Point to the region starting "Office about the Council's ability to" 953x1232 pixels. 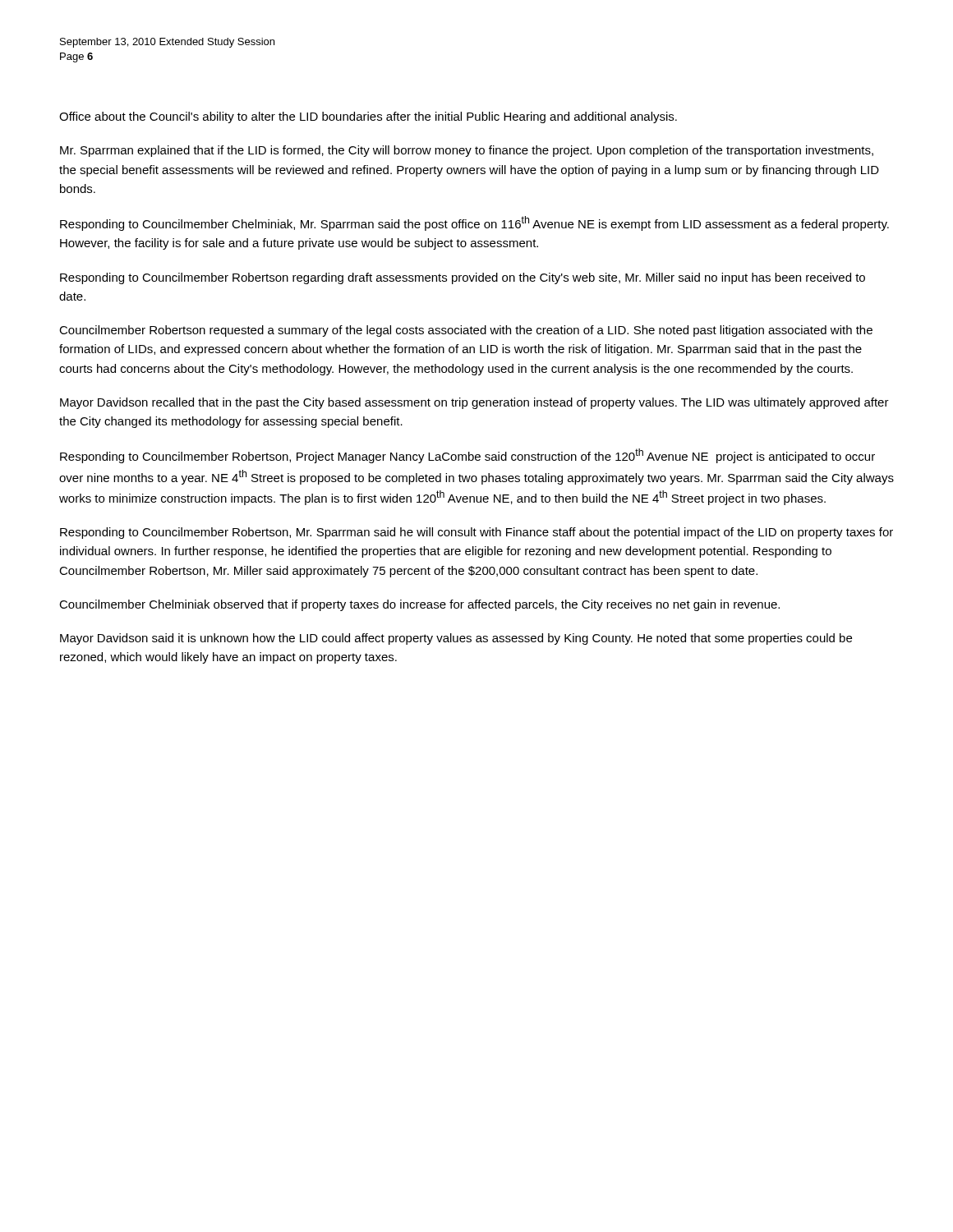368,116
